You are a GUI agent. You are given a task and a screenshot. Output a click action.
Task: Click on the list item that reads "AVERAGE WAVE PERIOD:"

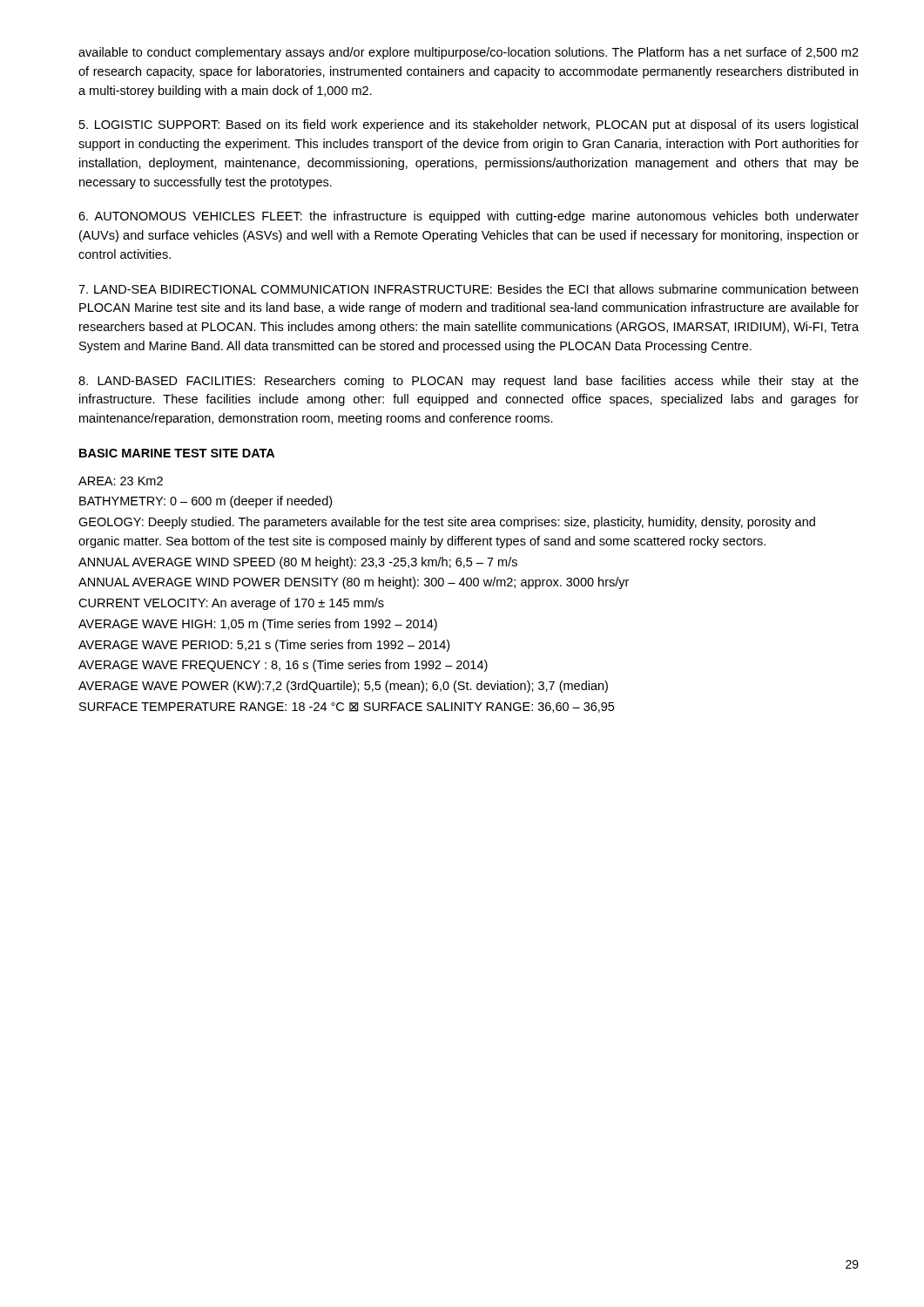click(x=264, y=644)
